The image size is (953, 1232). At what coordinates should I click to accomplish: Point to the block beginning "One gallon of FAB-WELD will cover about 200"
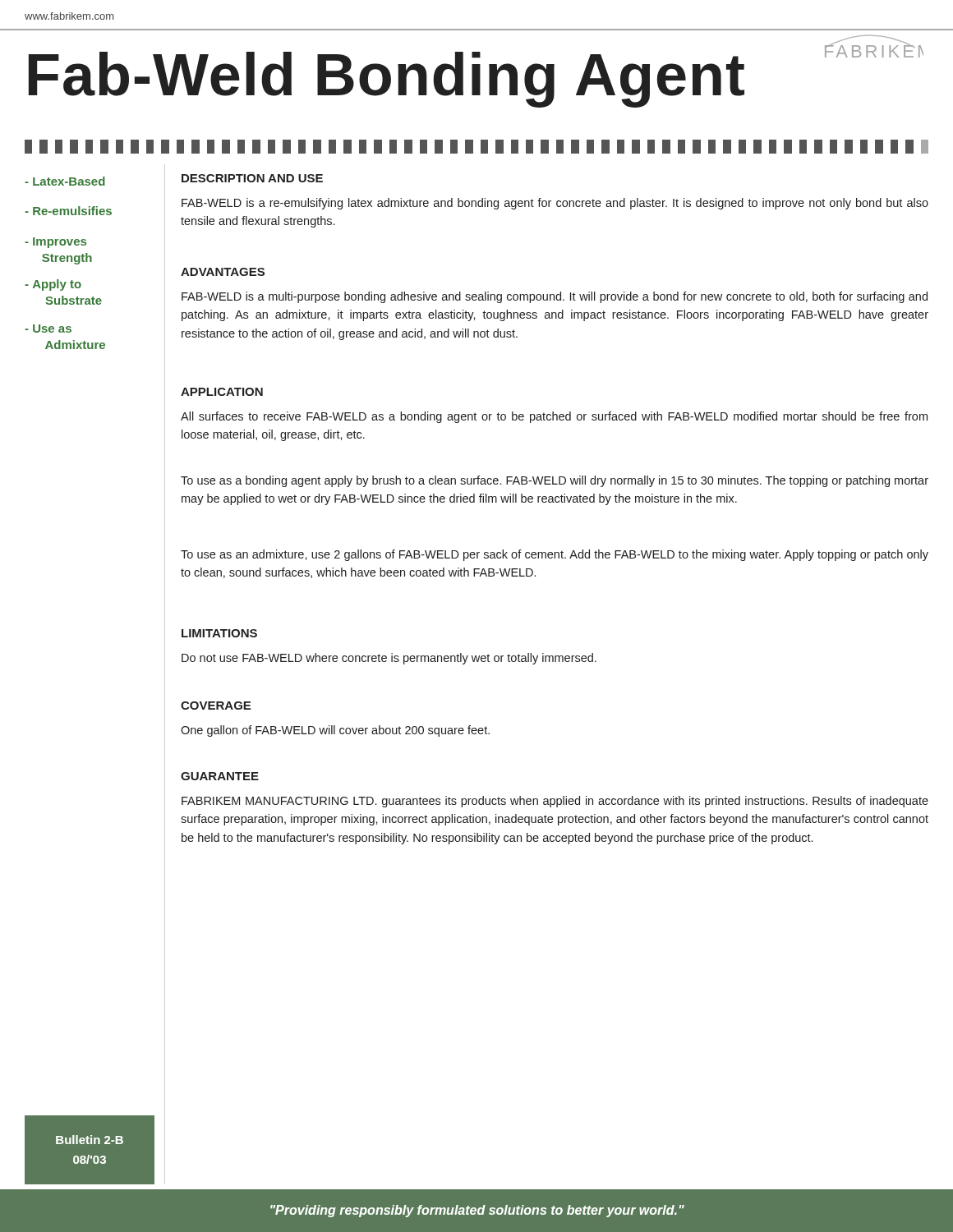pos(335,731)
